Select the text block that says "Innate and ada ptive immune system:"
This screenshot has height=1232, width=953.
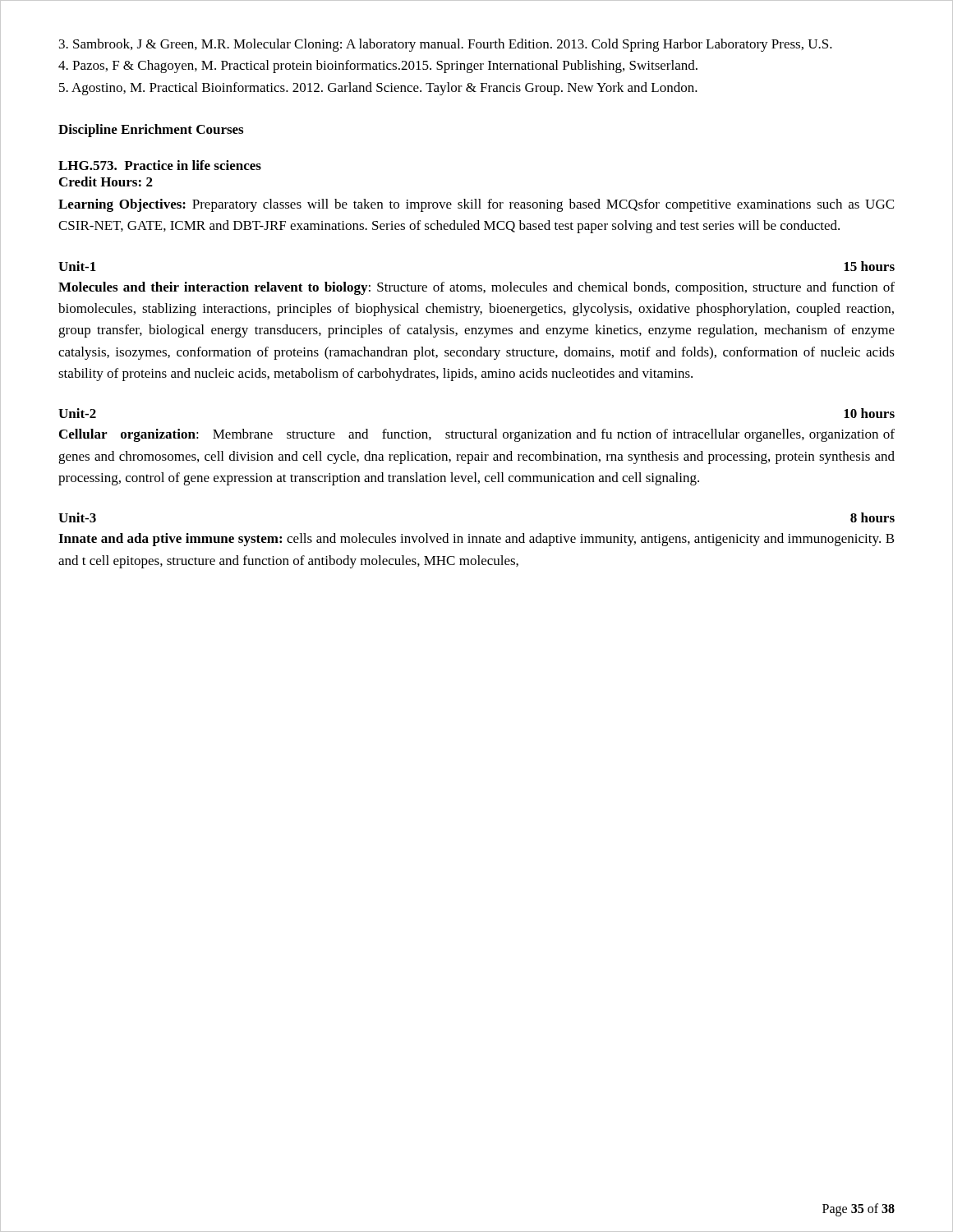[x=476, y=550]
